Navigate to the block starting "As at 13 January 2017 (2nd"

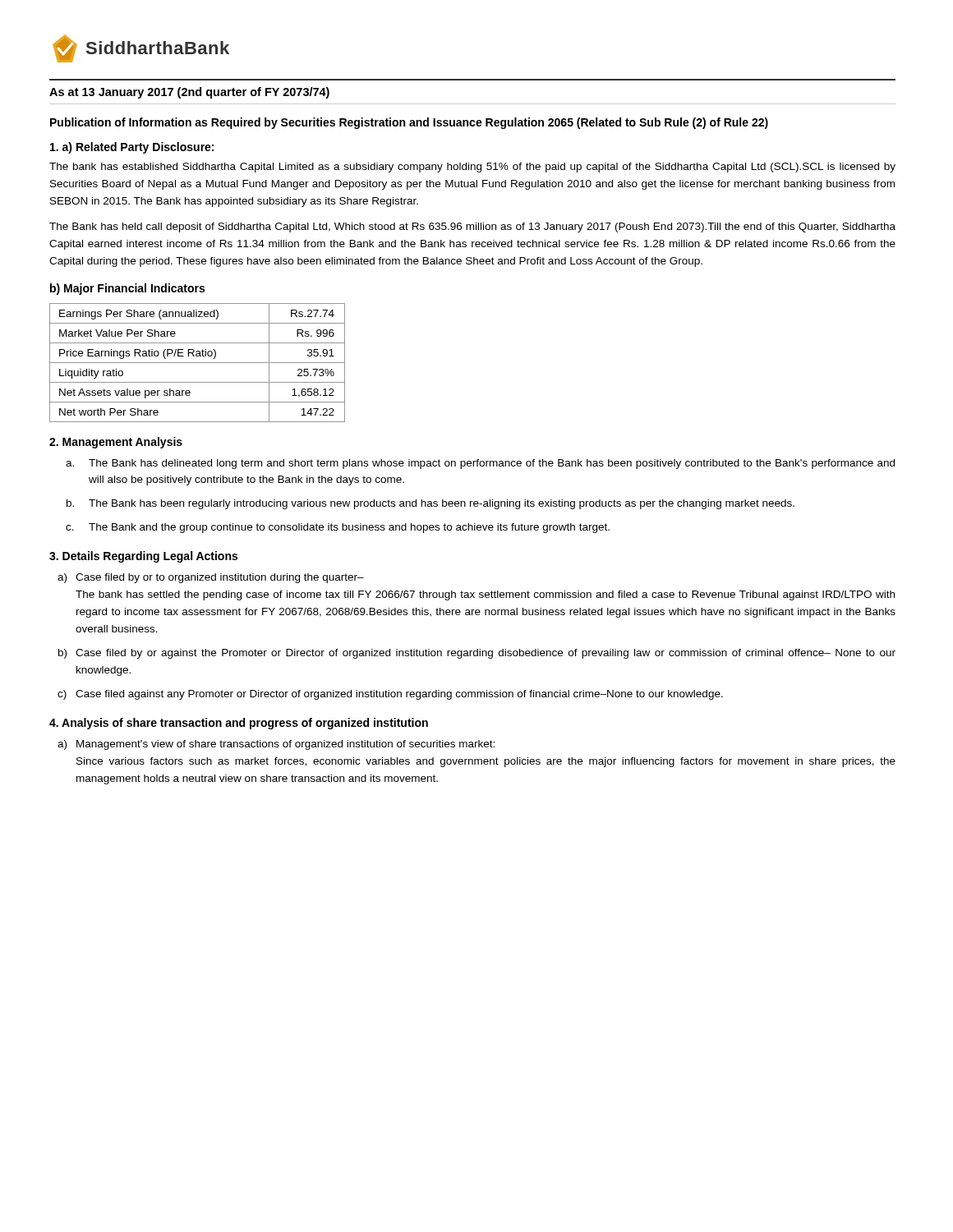190,92
